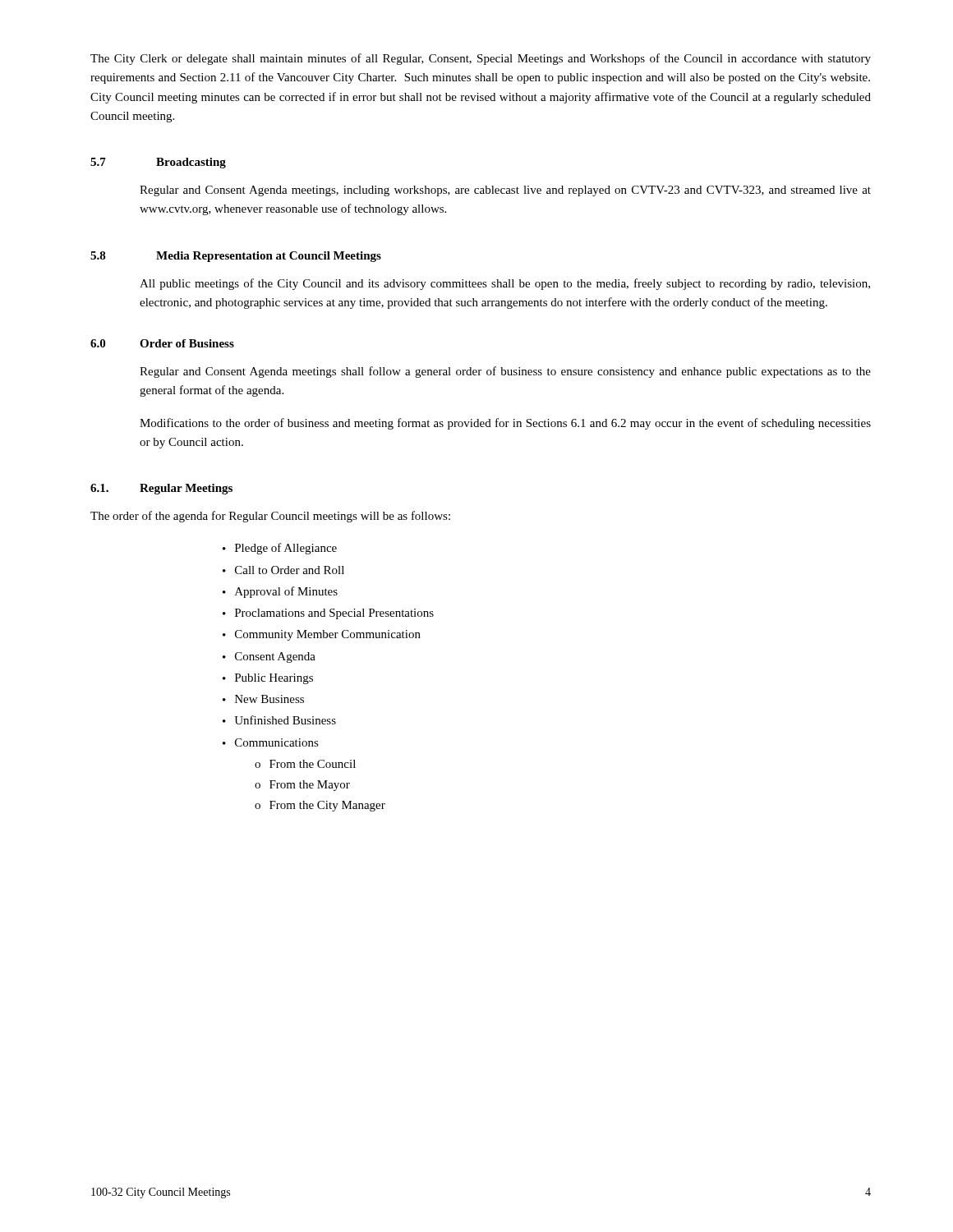Navigate to the region starting "• Unfinished Business"
The image size is (953, 1232).
point(279,721)
